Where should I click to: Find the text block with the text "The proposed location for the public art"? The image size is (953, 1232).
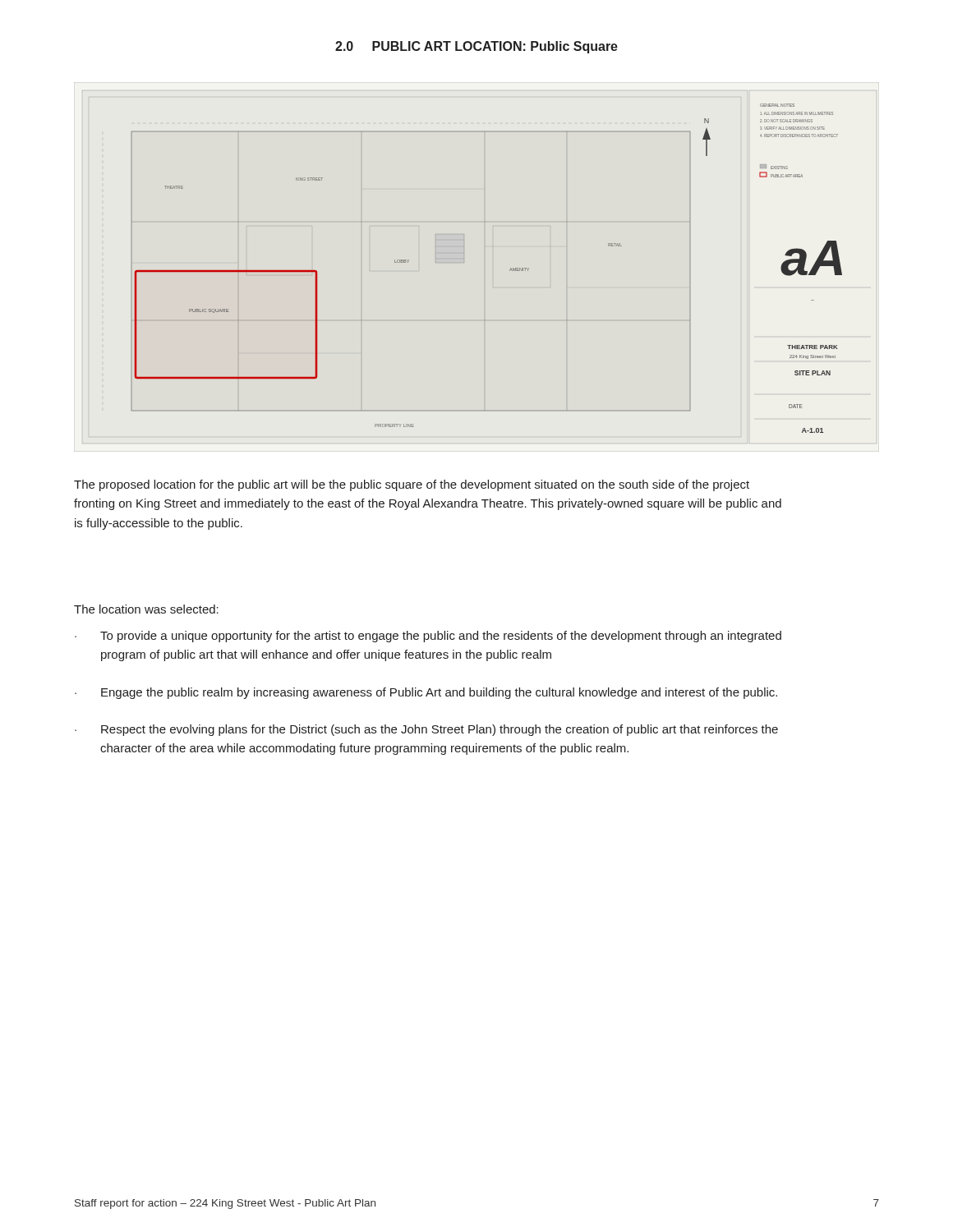pos(428,503)
